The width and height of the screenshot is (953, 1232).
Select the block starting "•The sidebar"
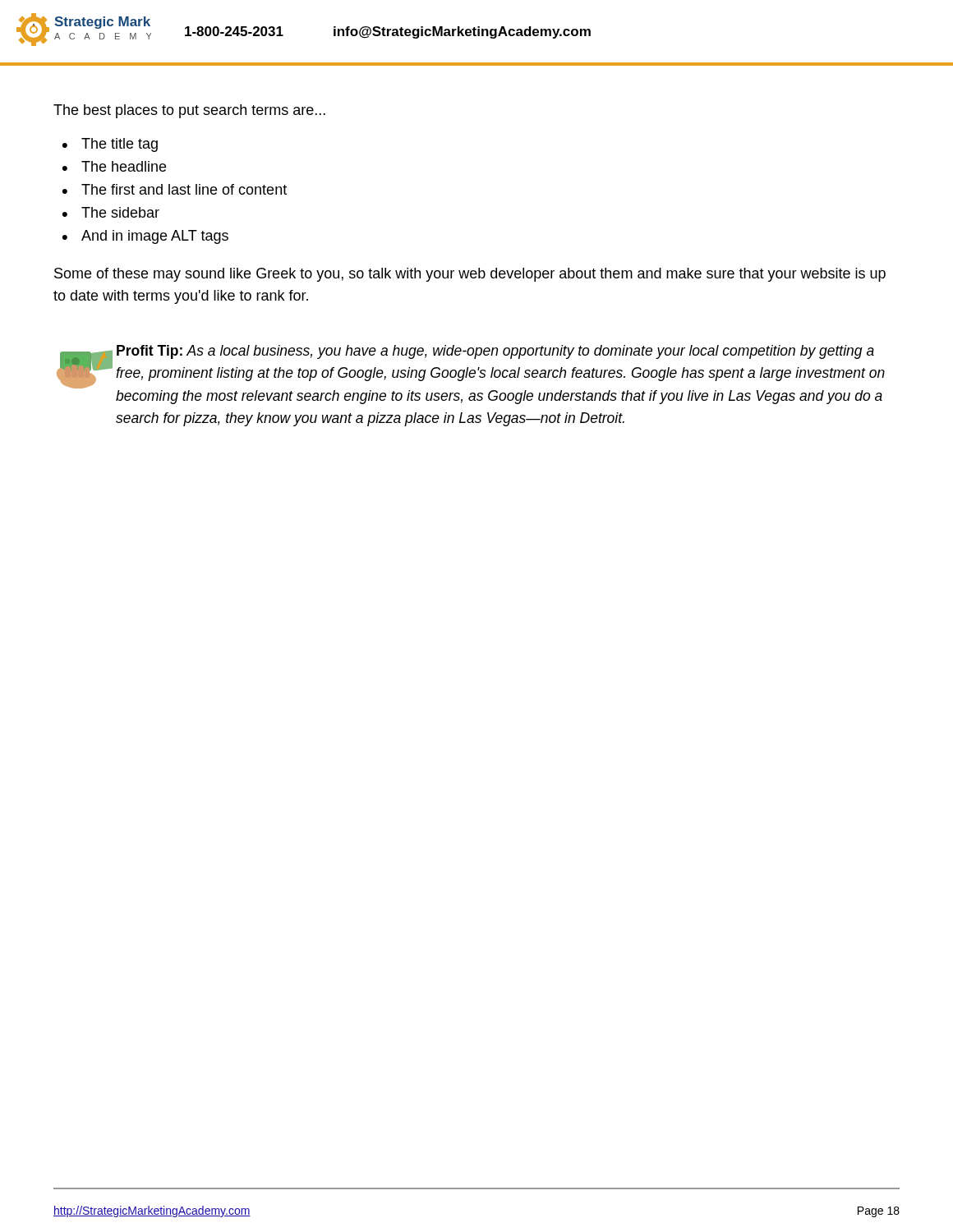coord(111,213)
